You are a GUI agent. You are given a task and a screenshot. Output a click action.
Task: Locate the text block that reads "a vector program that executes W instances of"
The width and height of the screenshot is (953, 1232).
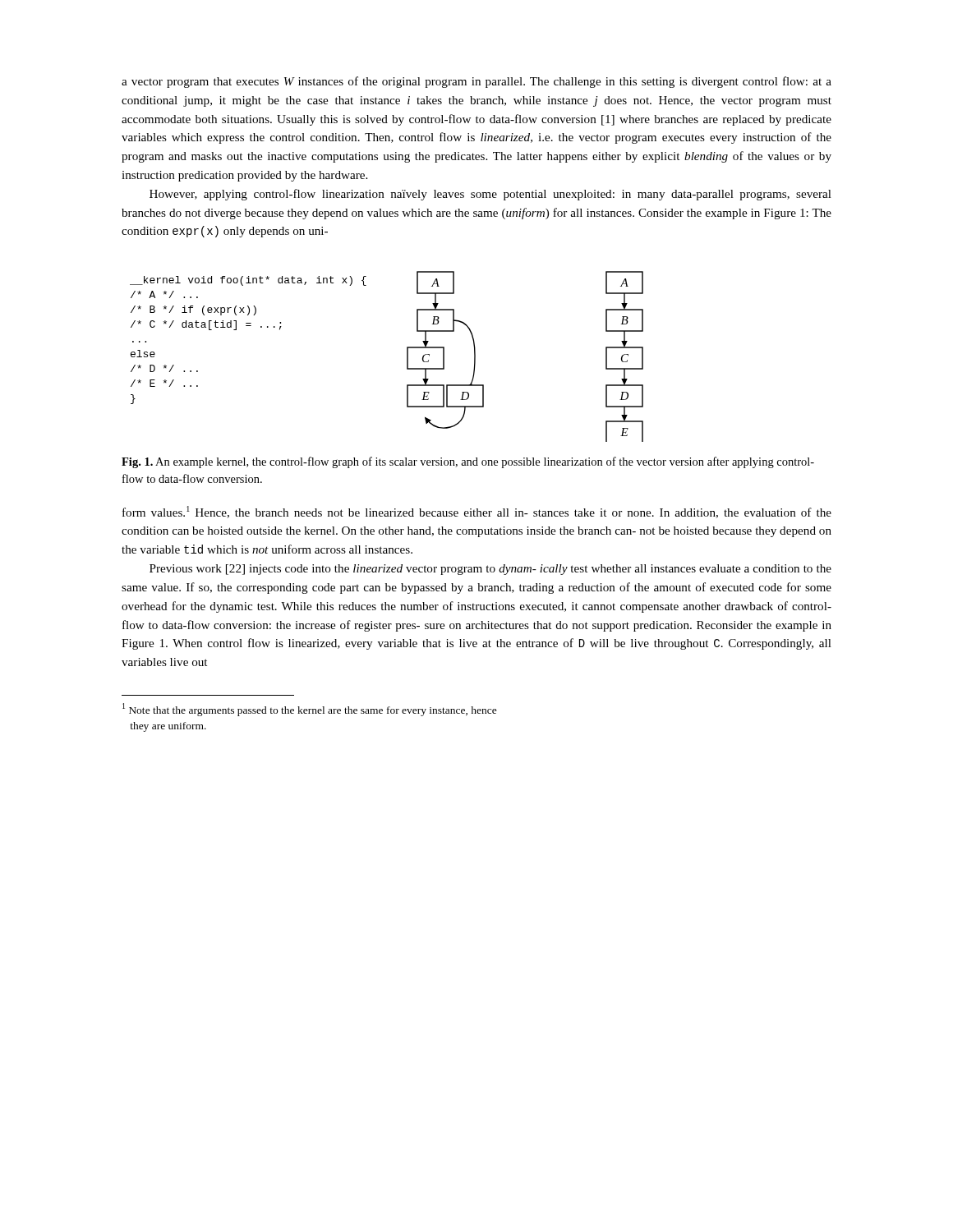point(476,157)
